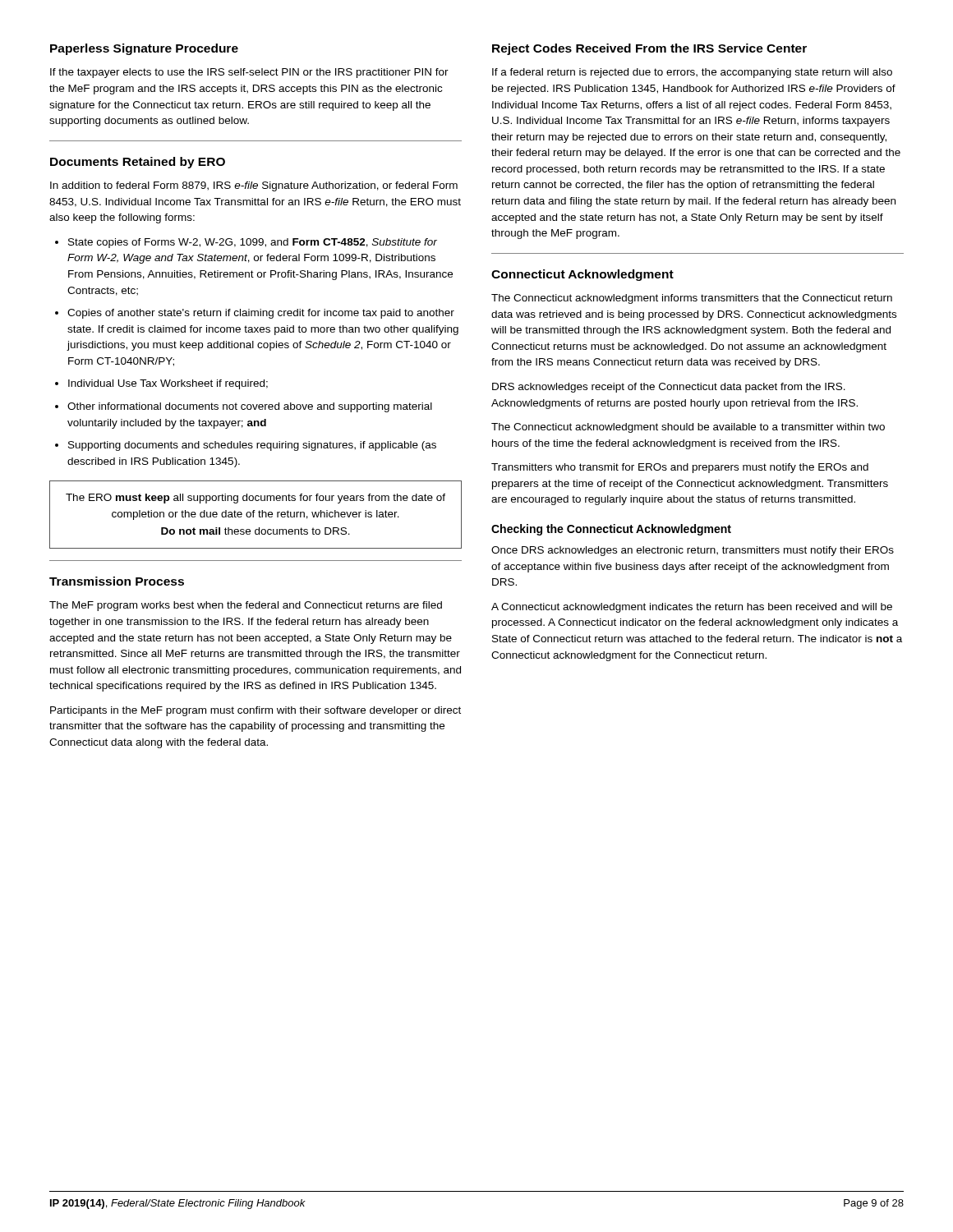Point to the text block starting "Copies of another"
The width and height of the screenshot is (953, 1232).
(x=263, y=337)
